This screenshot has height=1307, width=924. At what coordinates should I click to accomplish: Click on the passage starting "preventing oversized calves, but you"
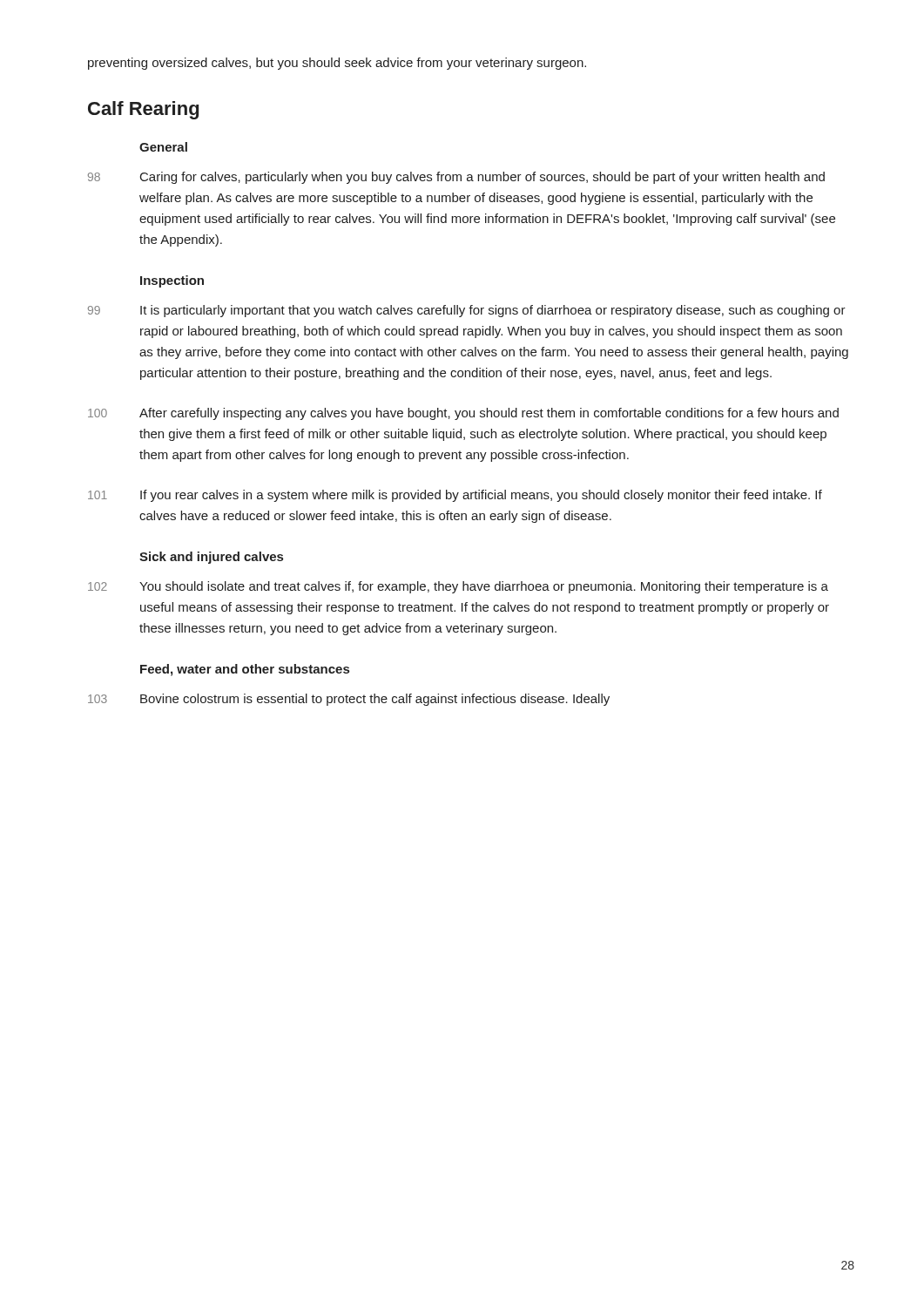[337, 62]
